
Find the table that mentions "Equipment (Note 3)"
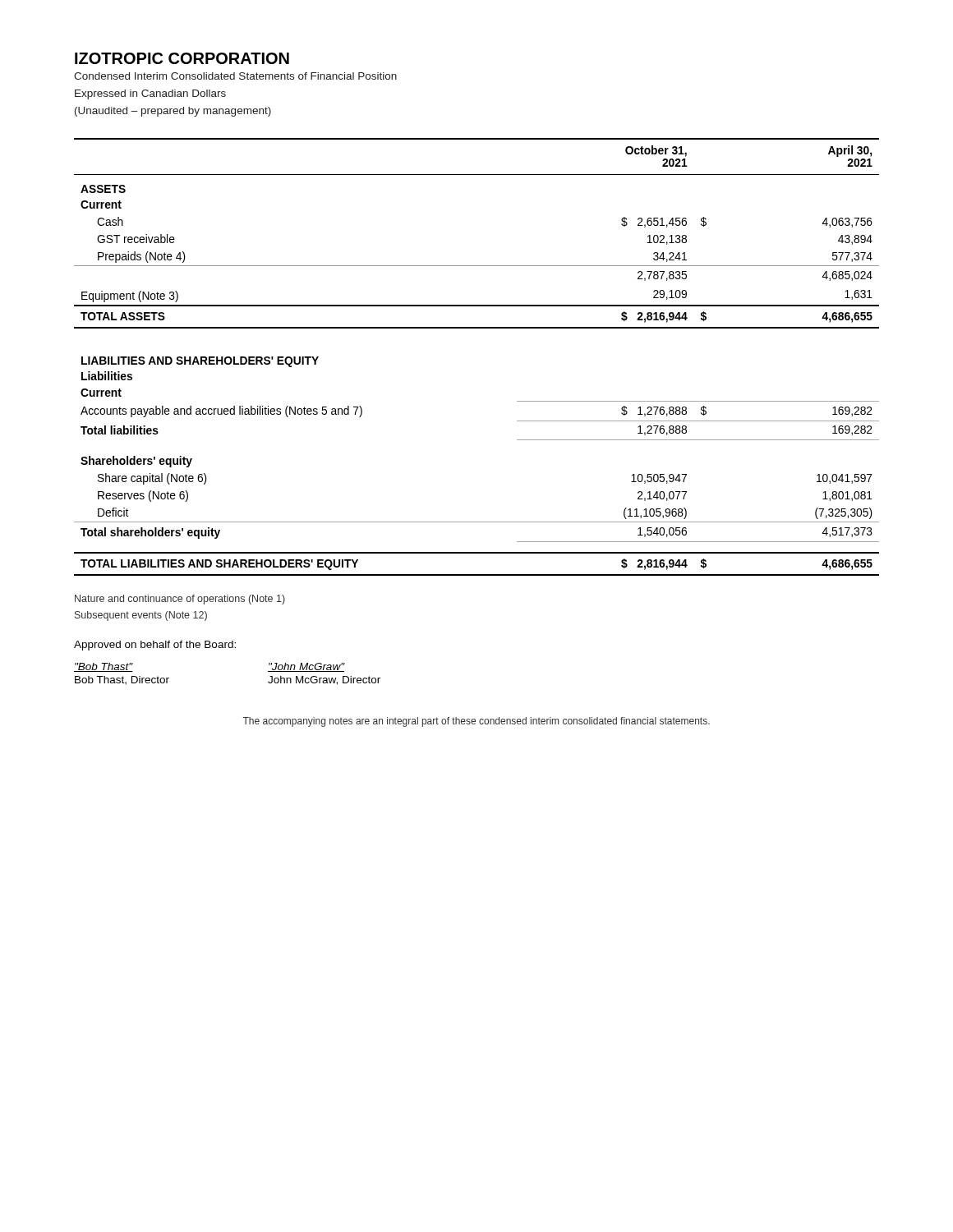click(x=476, y=357)
